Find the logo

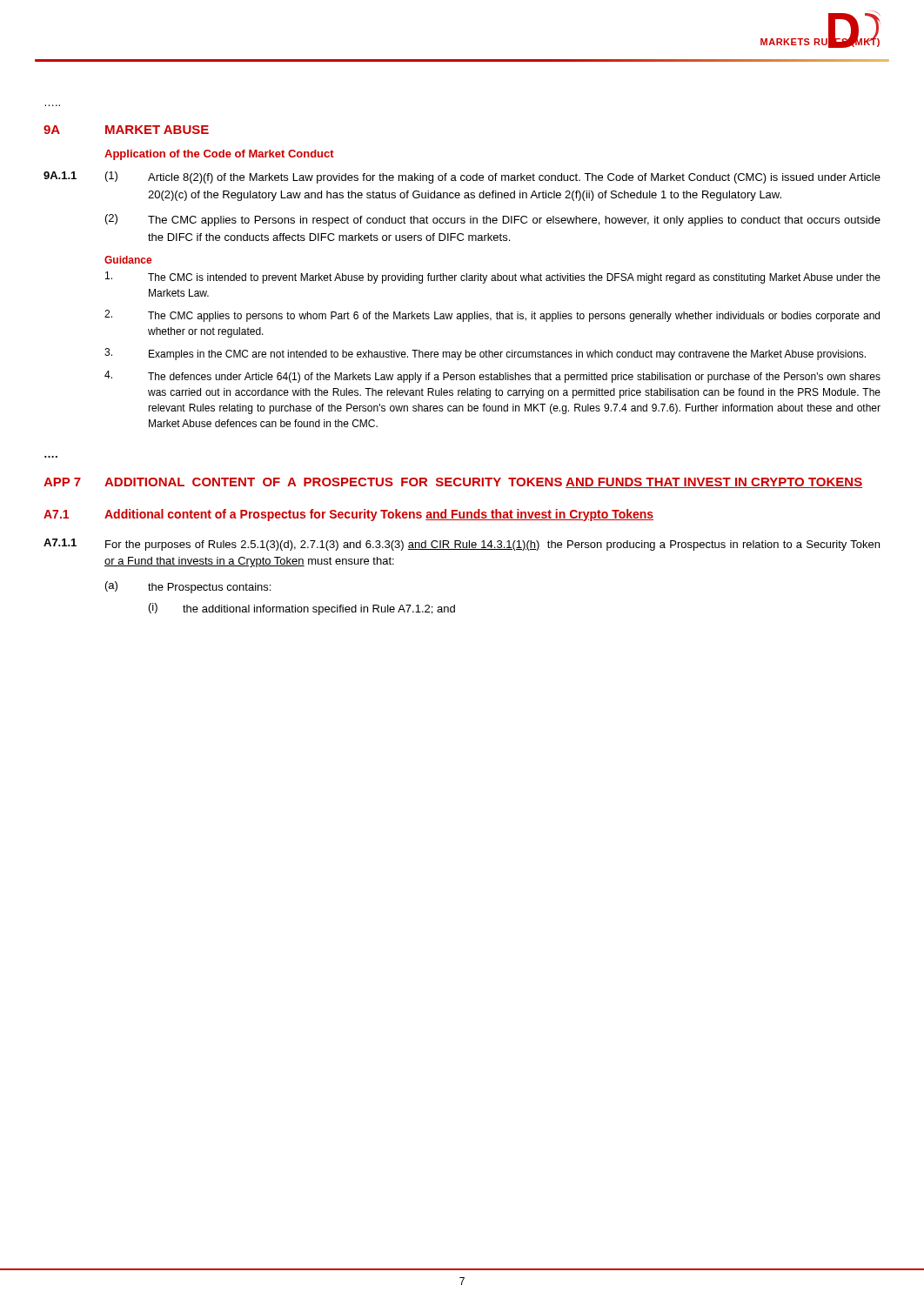coord(850,34)
